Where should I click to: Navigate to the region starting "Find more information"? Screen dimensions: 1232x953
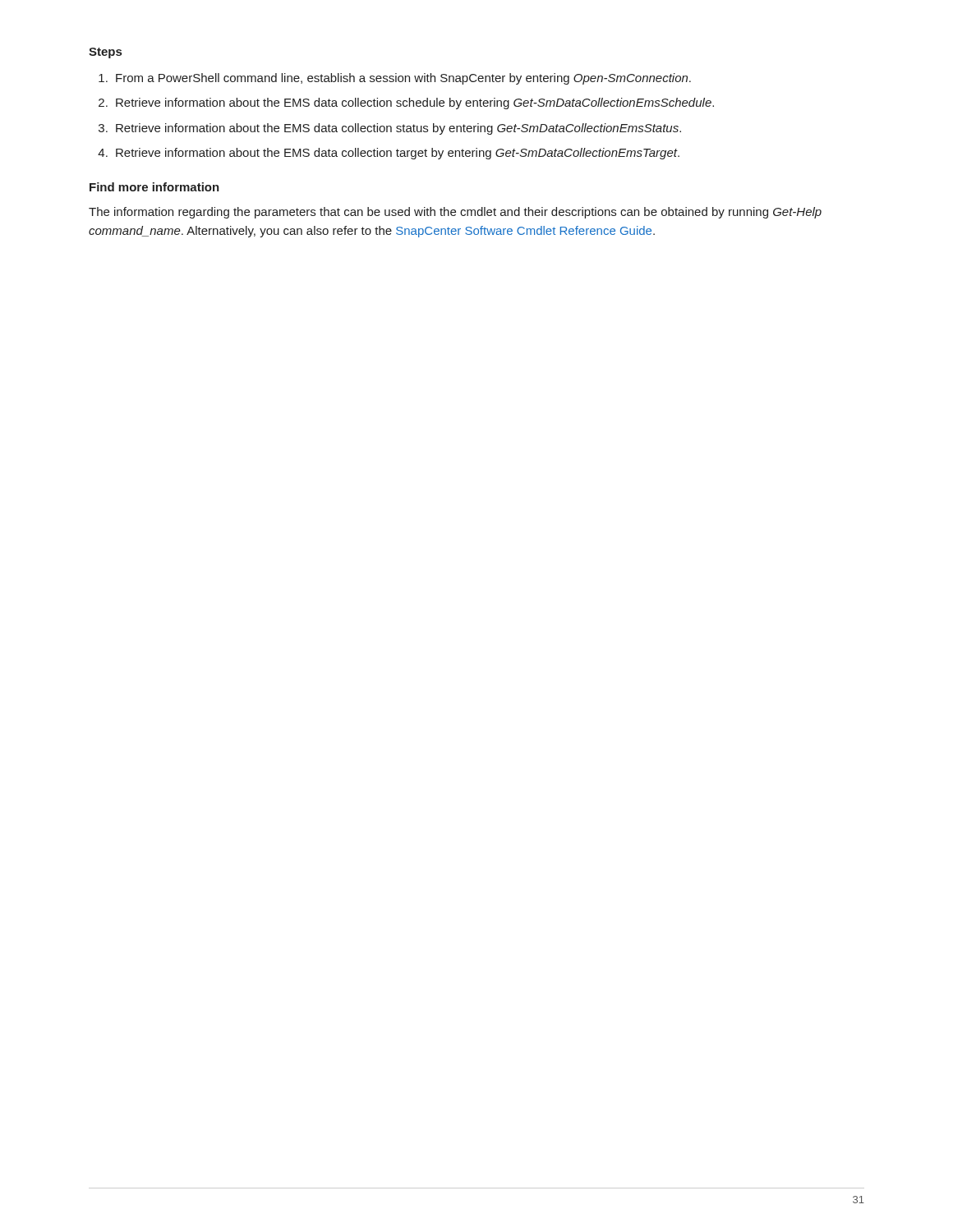[x=154, y=187]
